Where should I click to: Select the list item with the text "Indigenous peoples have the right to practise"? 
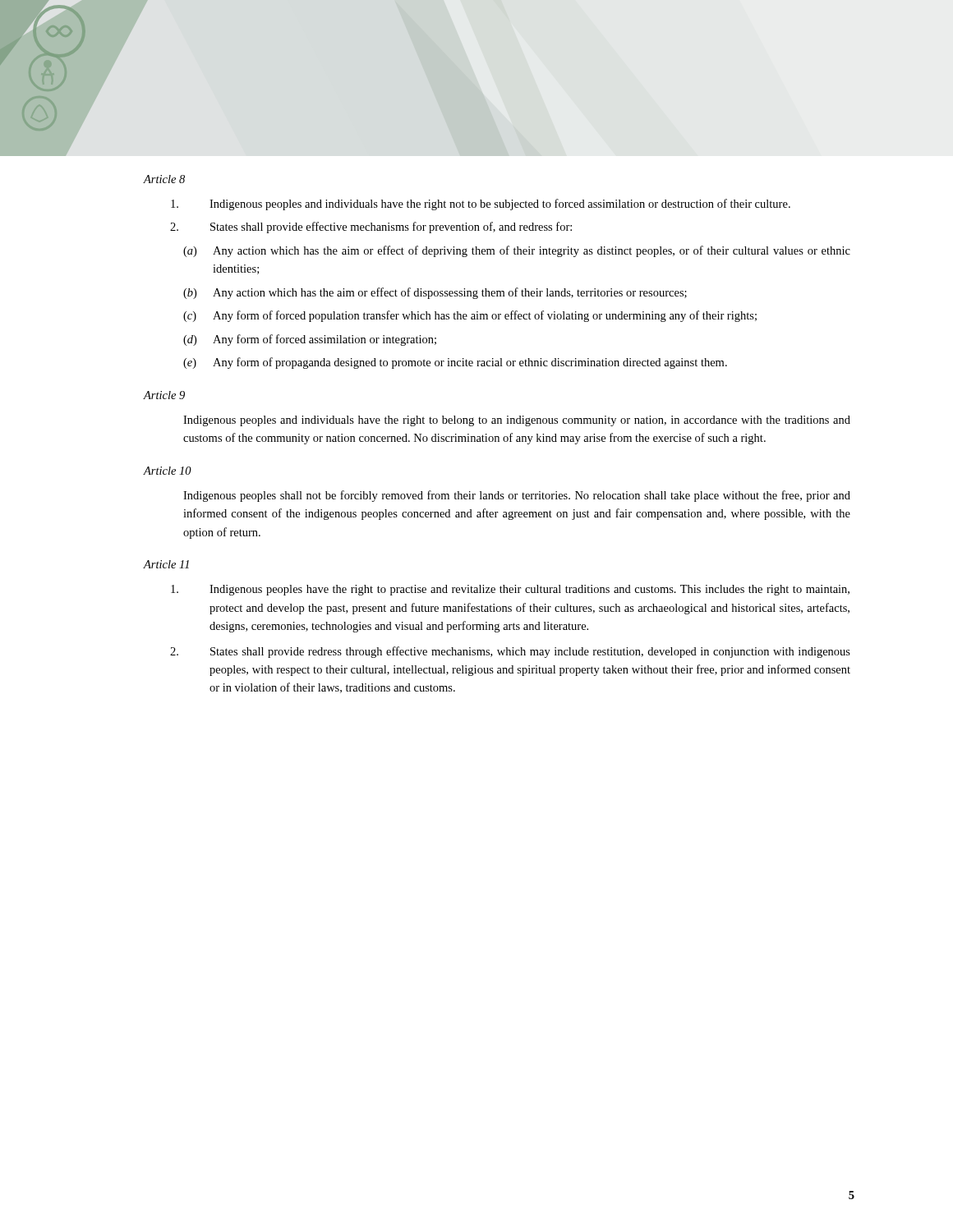(497, 608)
